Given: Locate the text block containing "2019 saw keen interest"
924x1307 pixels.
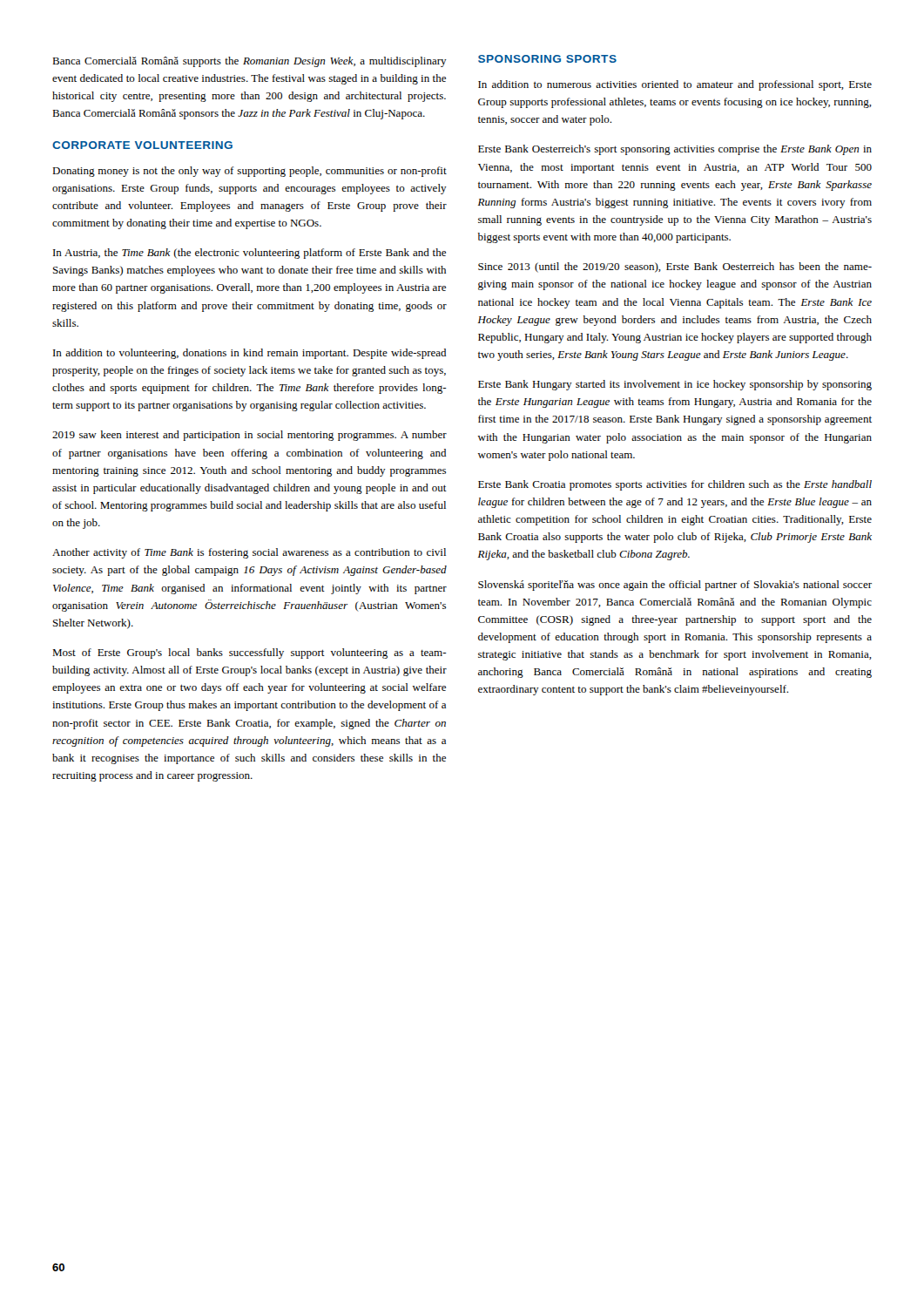Looking at the screenshot, I should tap(249, 479).
